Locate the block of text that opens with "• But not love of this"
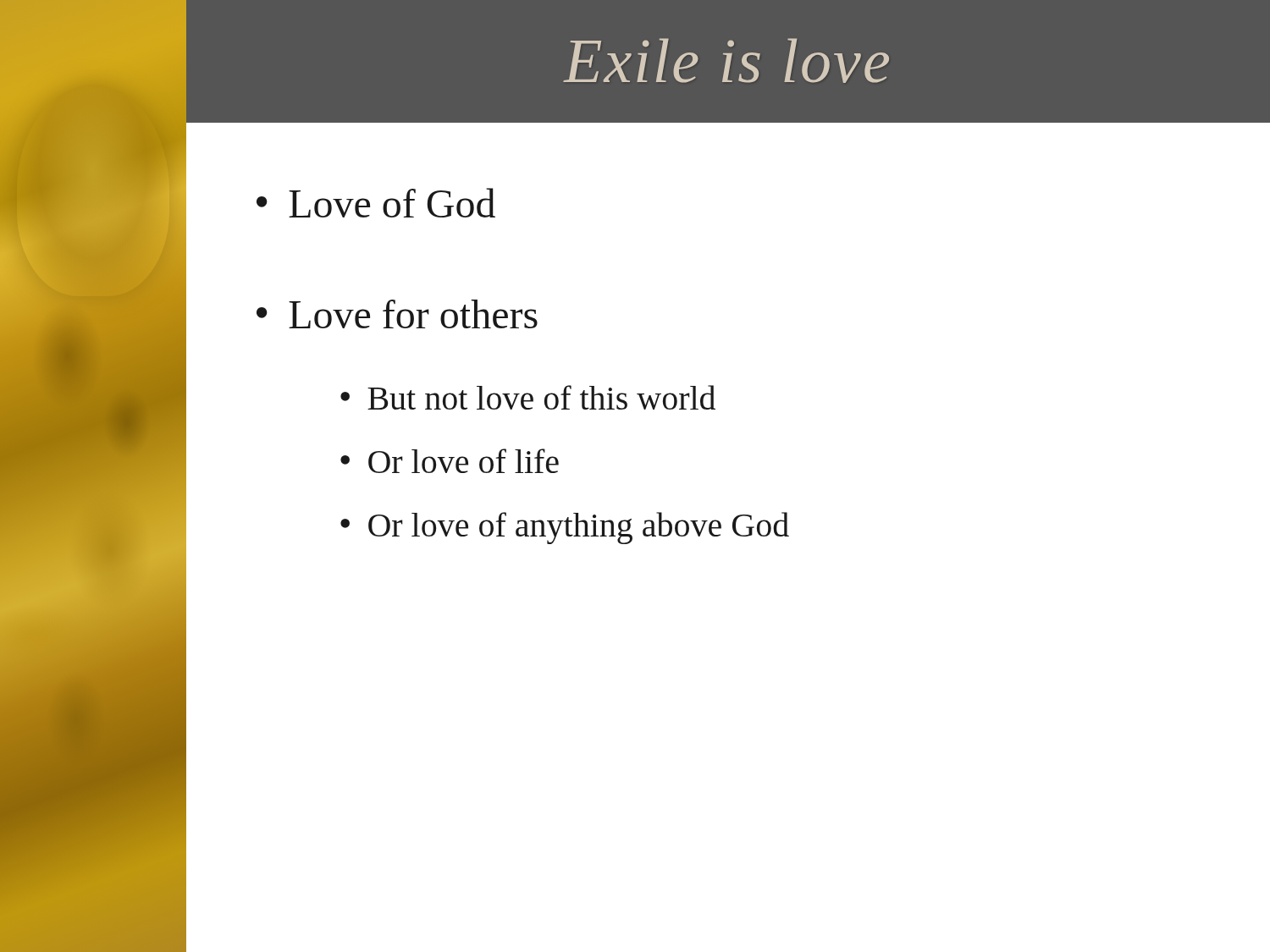The width and height of the screenshot is (1270, 952). pyautogui.click(x=527, y=398)
